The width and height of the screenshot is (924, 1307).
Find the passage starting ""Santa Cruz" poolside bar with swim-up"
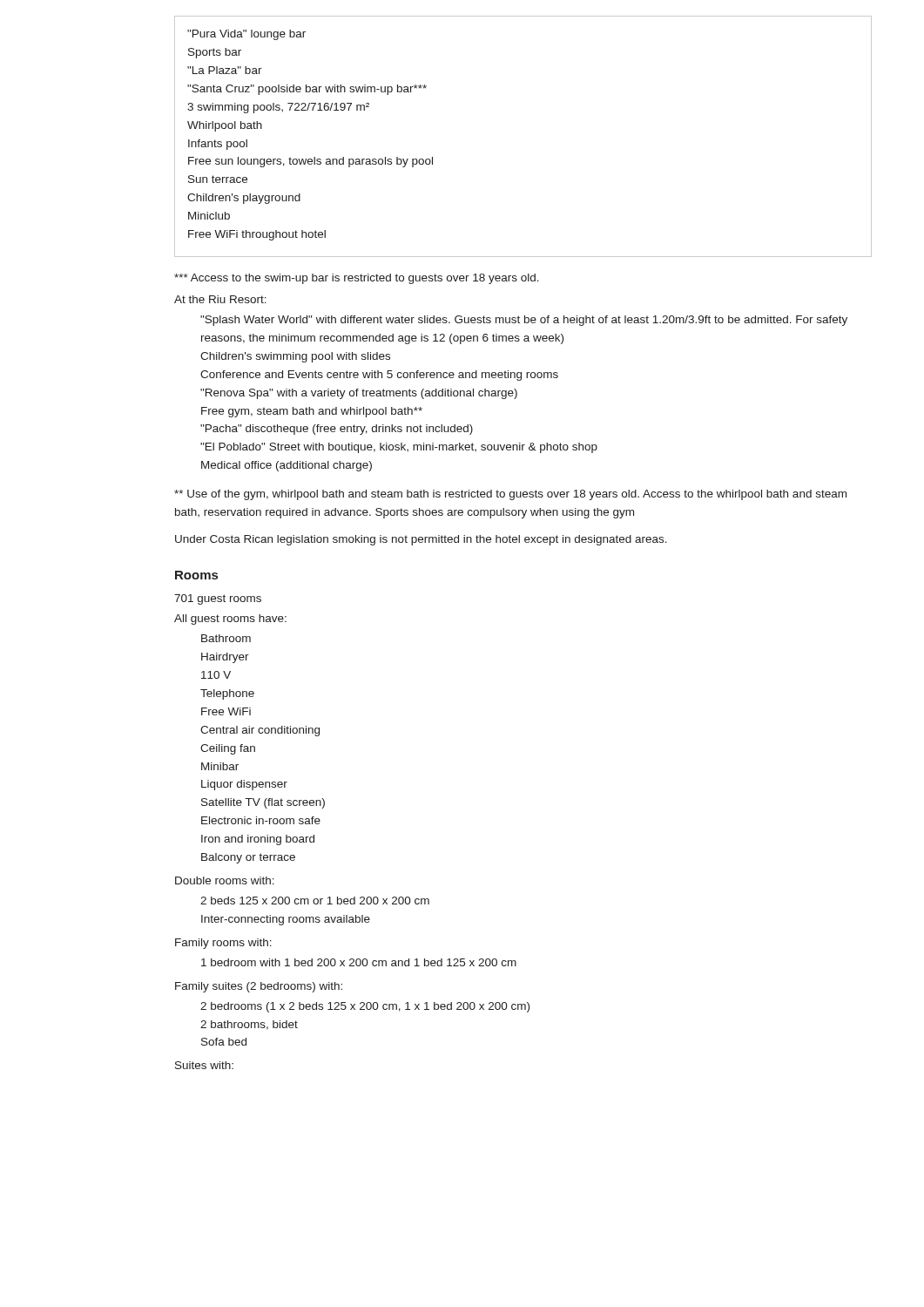307,88
